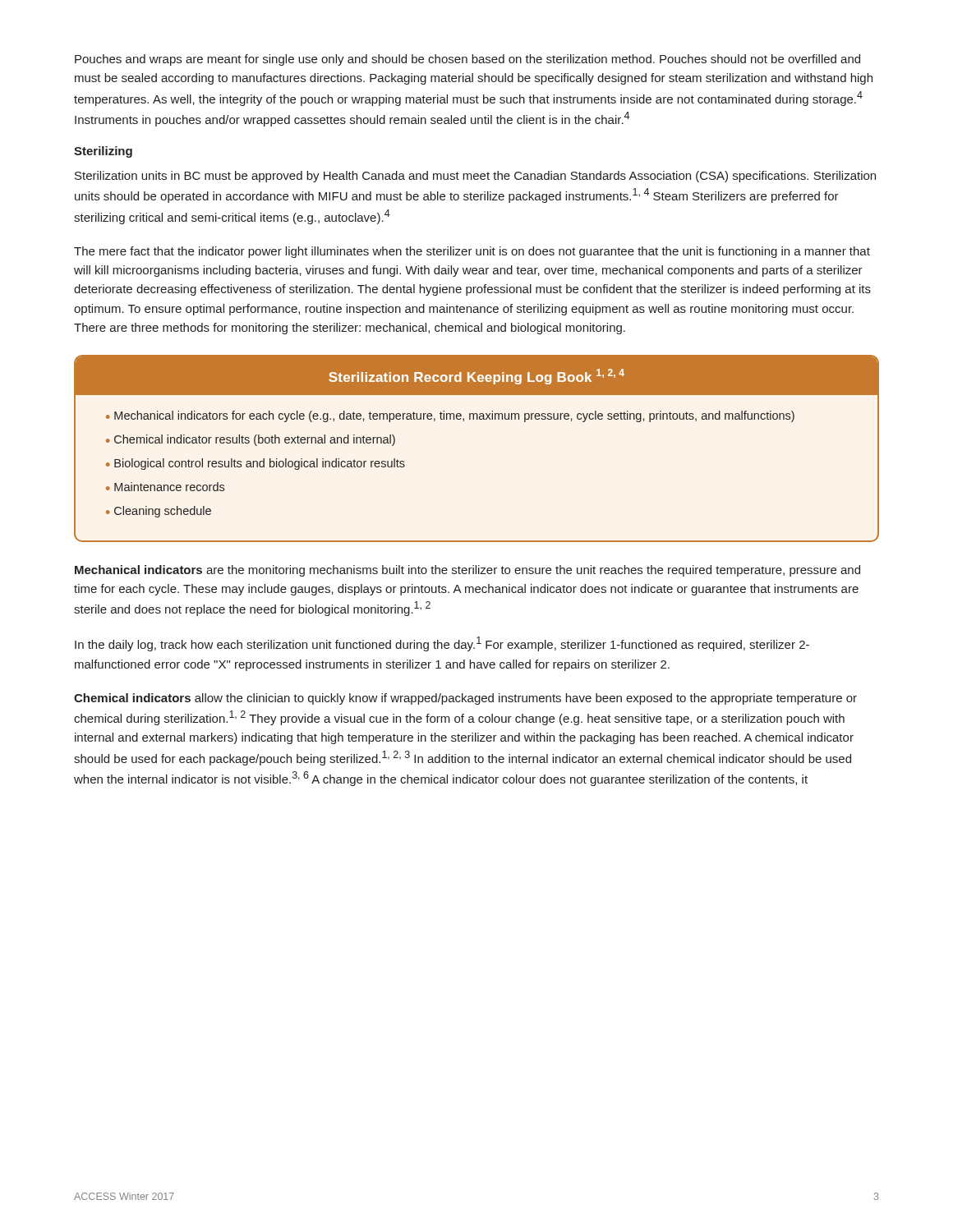Select the text starting "Sterilization Record Keeping Log"
Screen dimensions: 1232x953
click(x=476, y=376)
